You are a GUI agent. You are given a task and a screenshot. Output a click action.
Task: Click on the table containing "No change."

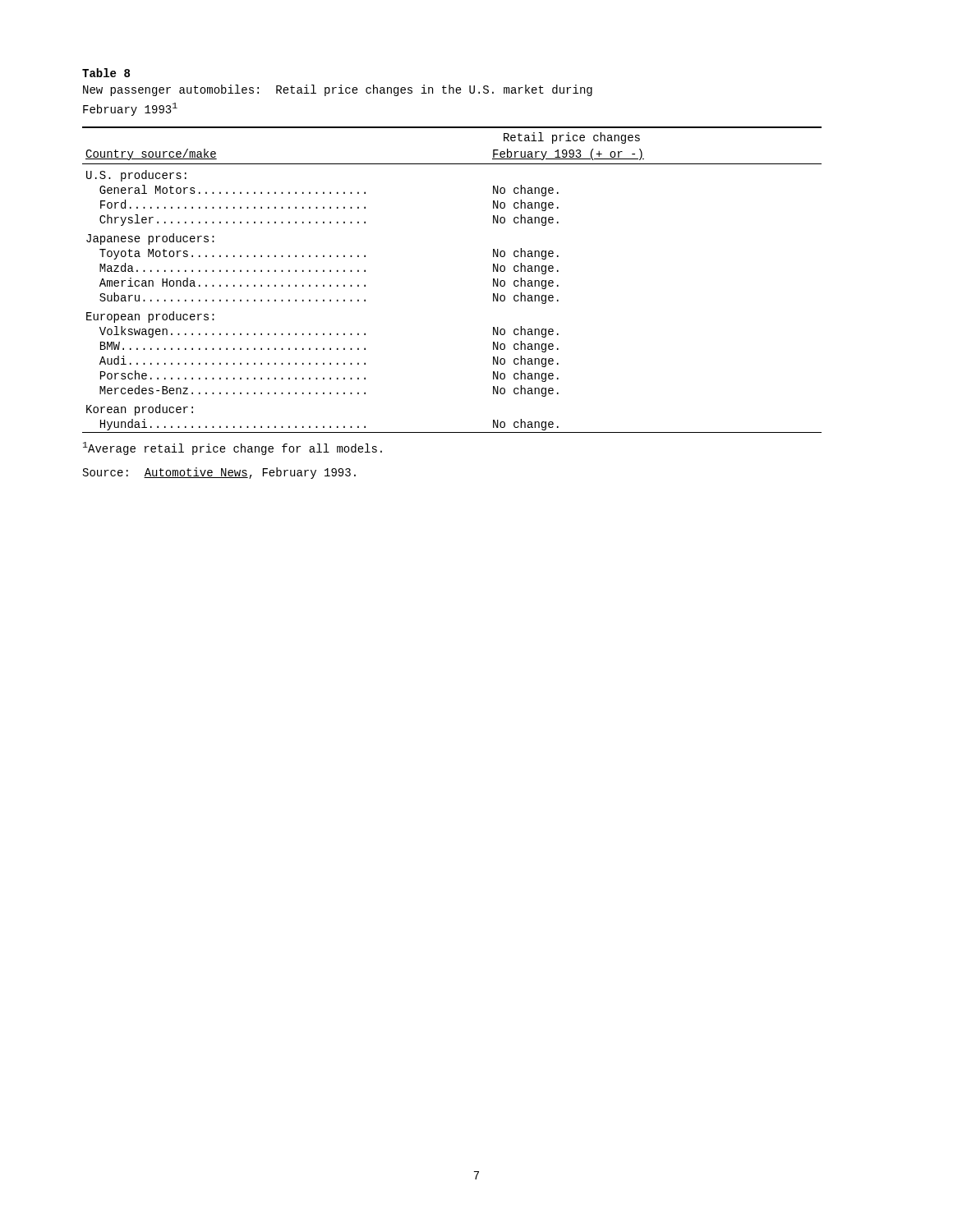[x=452, y=279]
